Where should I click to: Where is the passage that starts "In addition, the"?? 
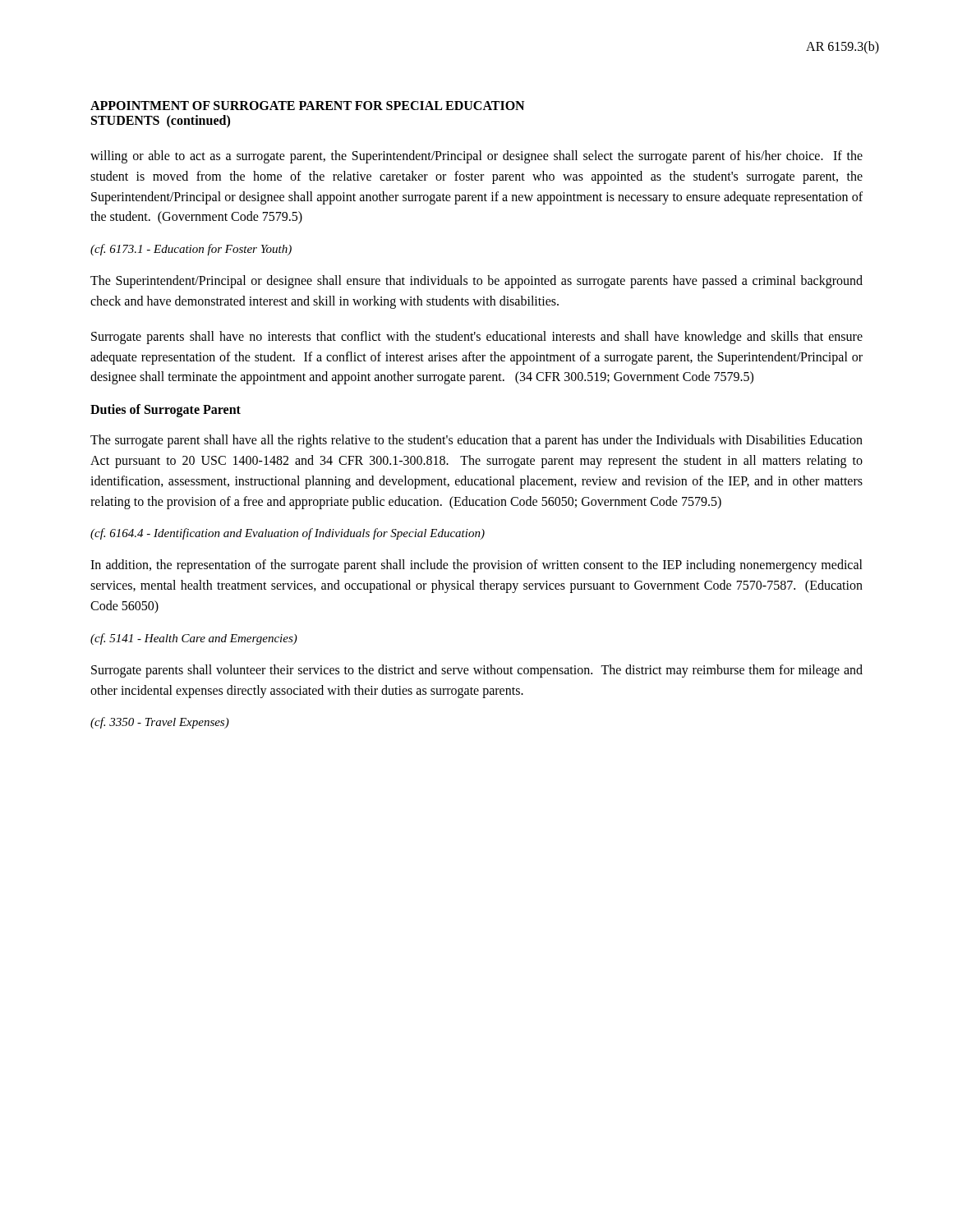tap(476, 585)
